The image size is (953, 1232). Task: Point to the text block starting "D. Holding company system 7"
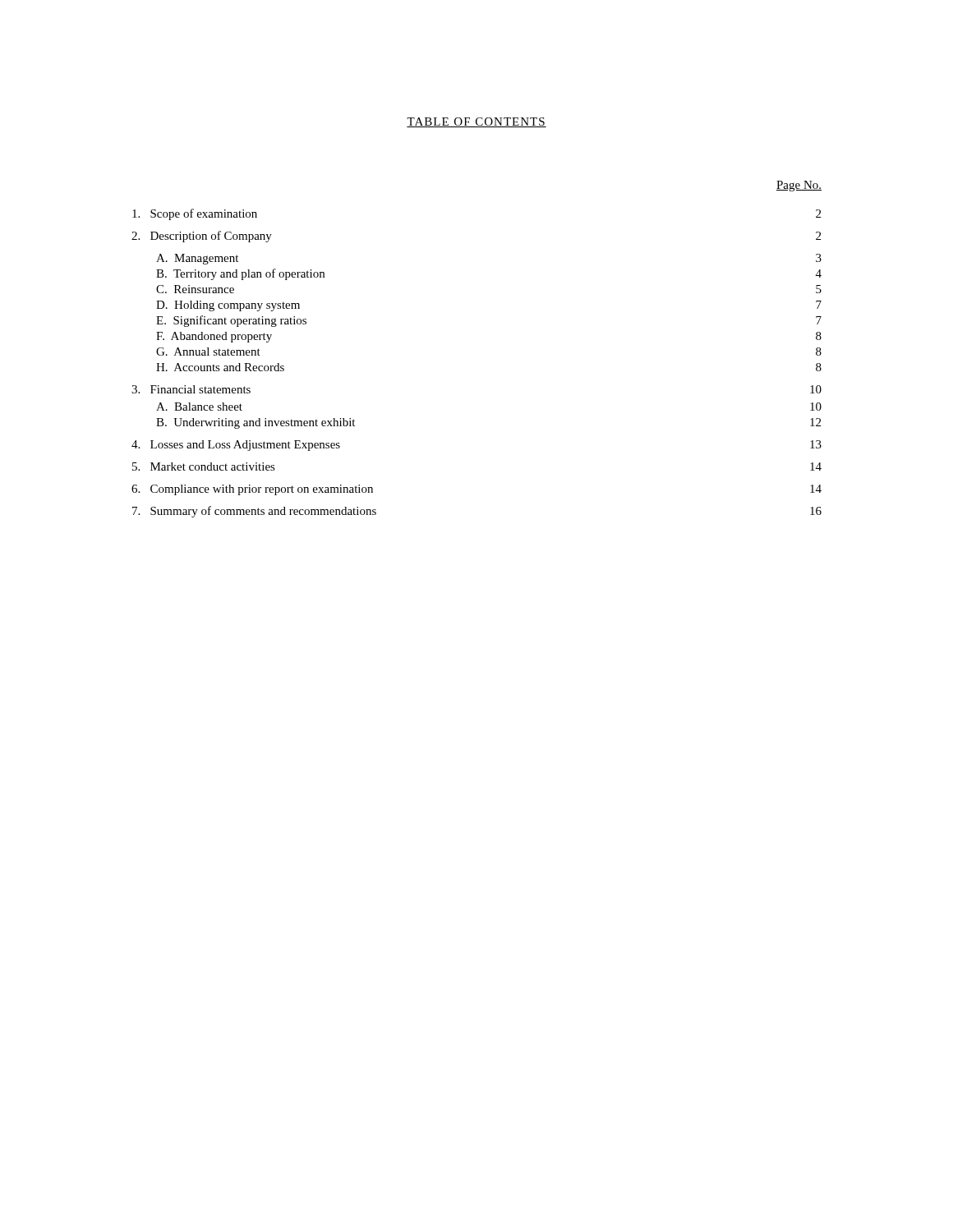coord(219,306)
